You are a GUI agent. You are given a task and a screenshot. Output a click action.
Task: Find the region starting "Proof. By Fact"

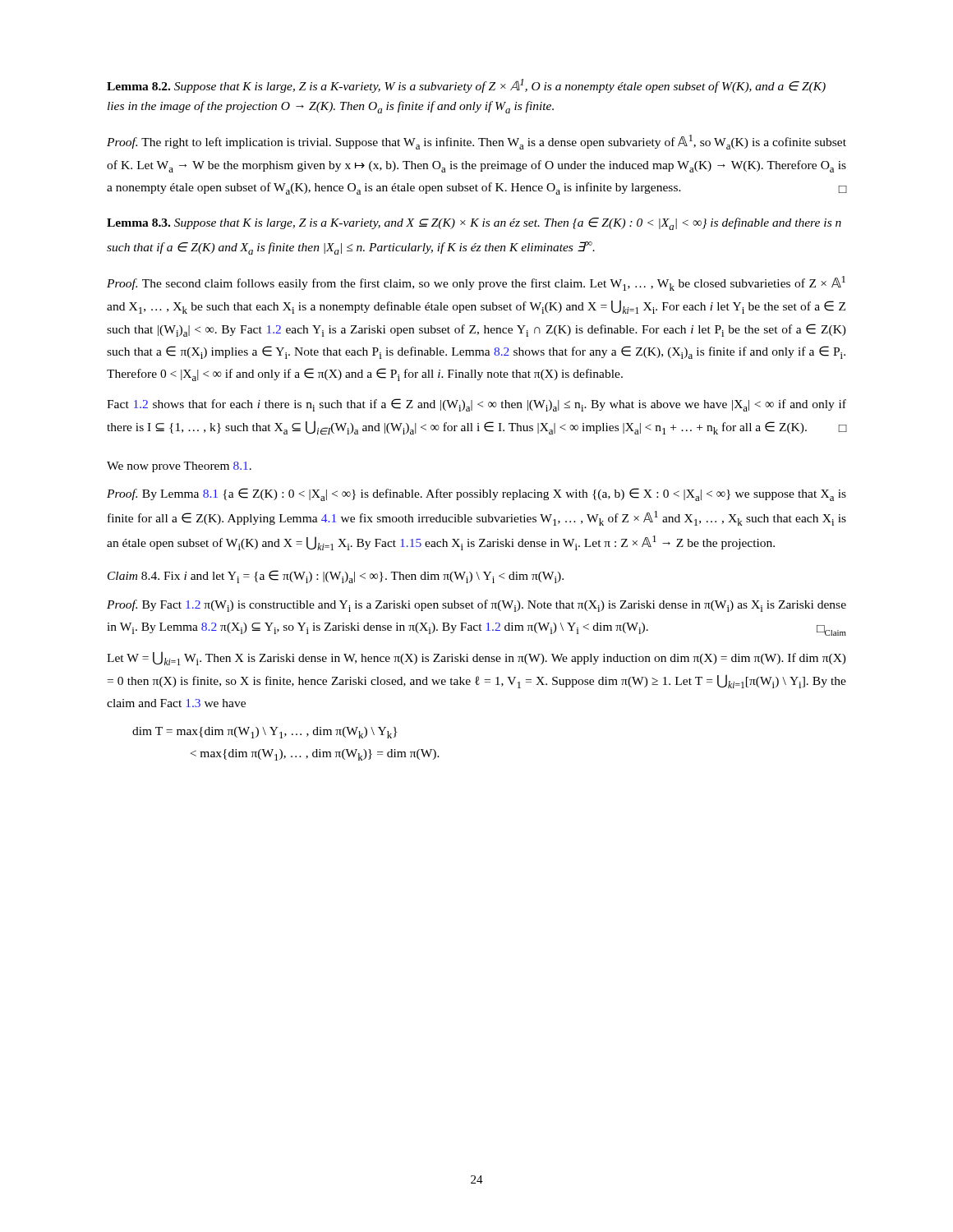(x=476, y=617)
